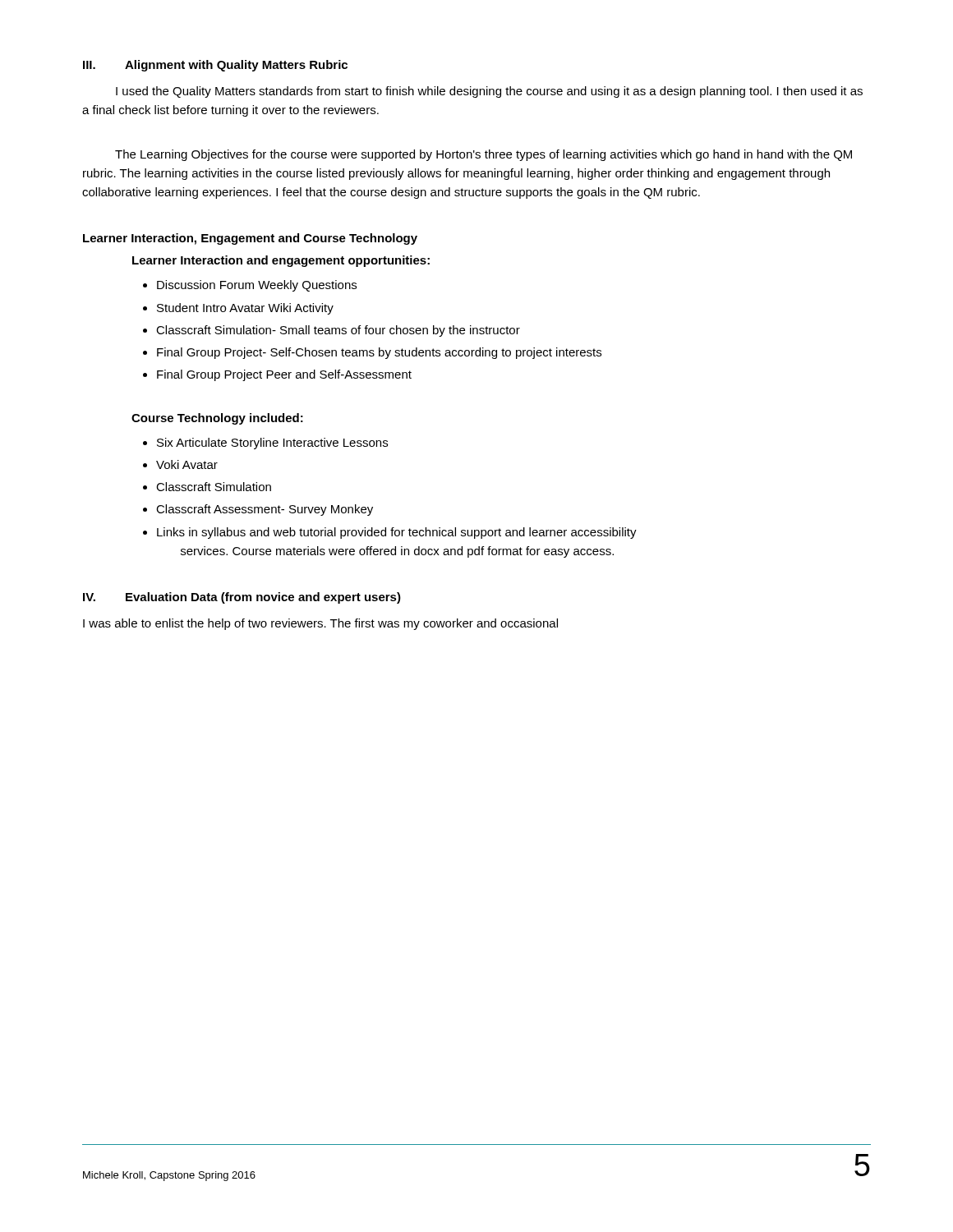Image resolution: width=953 pixels, height=1232 pixels.
Task: Click on the block starting "Links in syllabus"
Action: coord(396,541)
